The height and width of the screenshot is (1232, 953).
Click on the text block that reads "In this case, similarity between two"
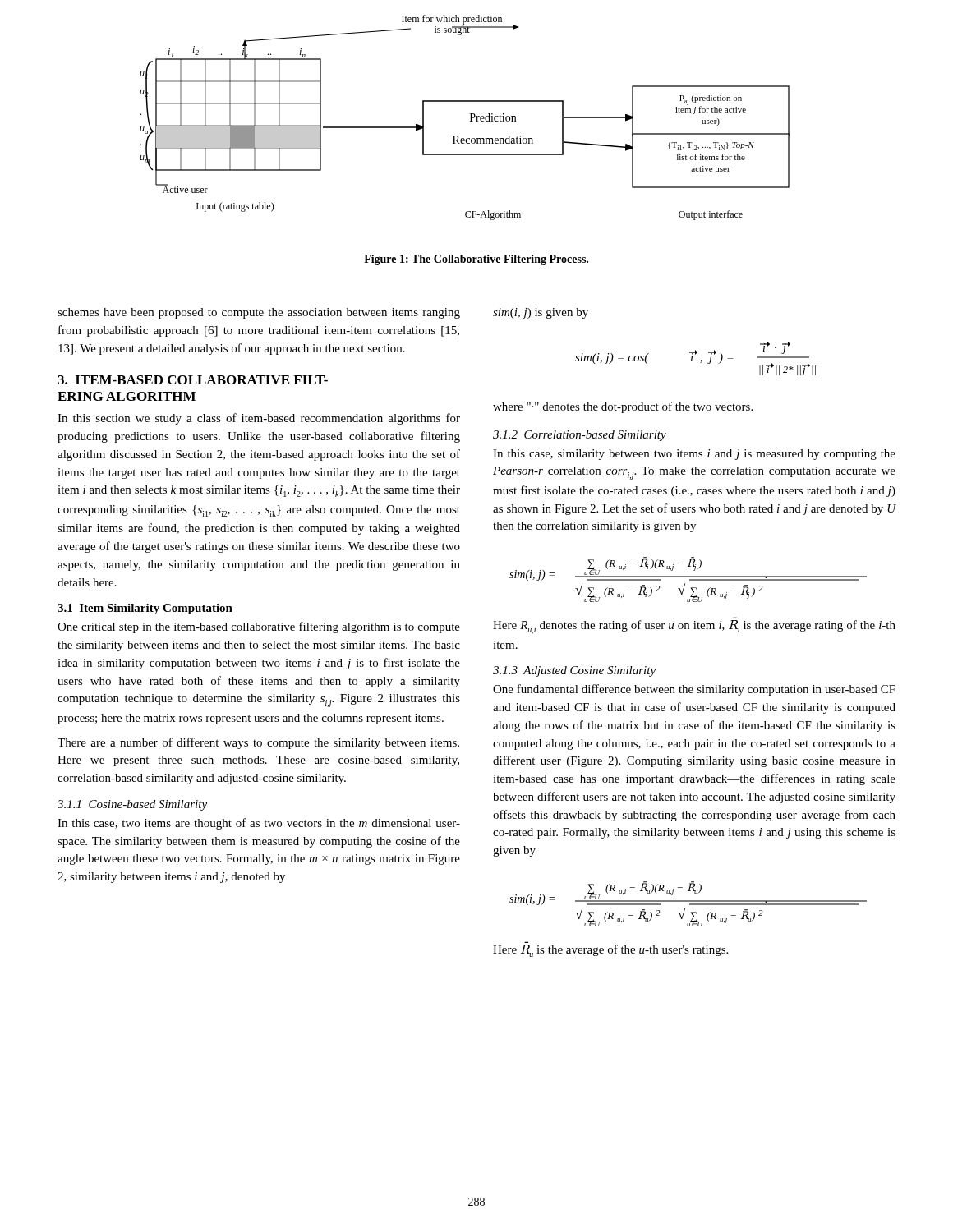tap(694, 490)
